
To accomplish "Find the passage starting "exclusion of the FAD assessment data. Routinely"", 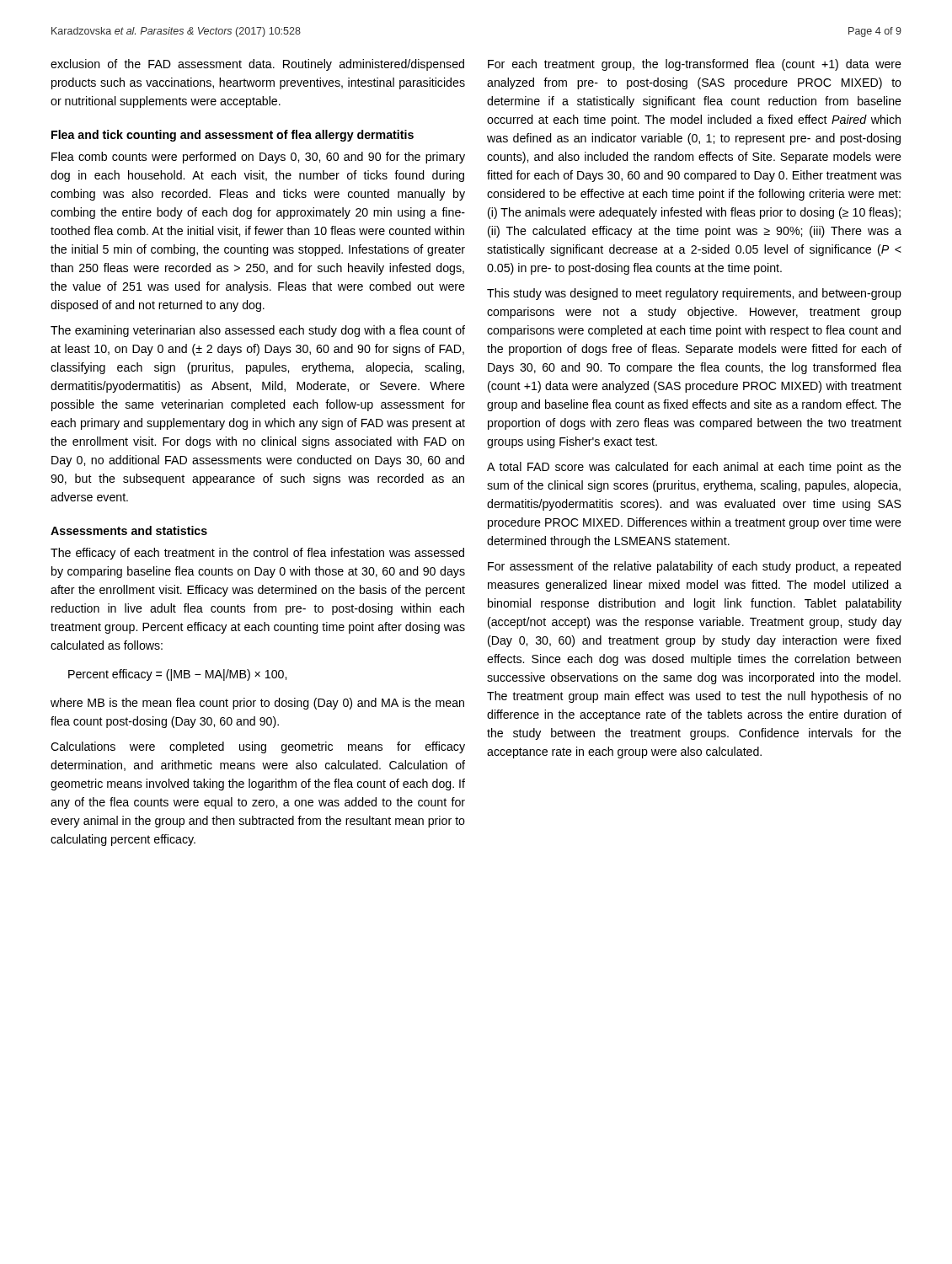I will pos(258,83).
